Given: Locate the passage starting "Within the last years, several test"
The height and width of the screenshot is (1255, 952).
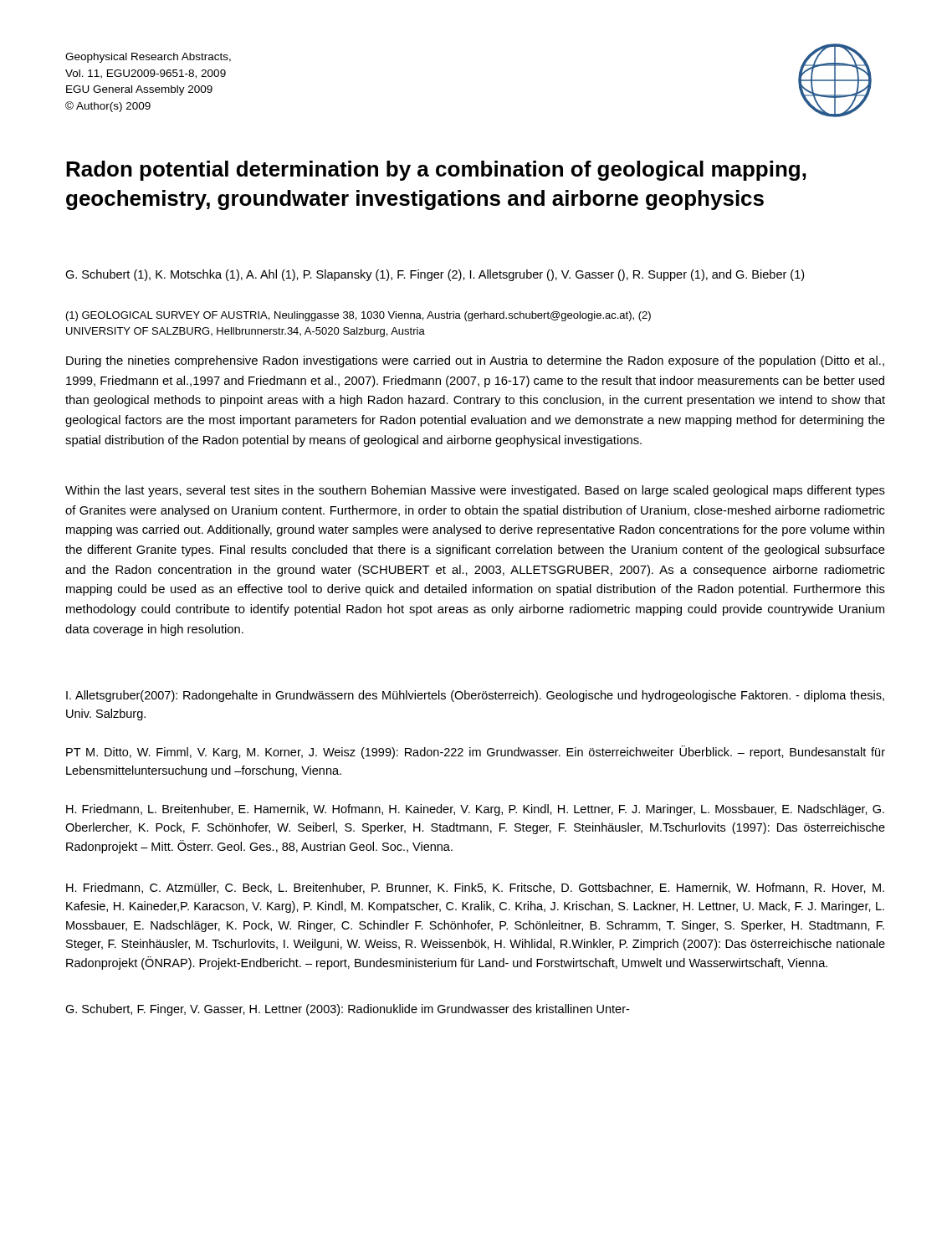Looking at the screenshot, I should (475, 560).
